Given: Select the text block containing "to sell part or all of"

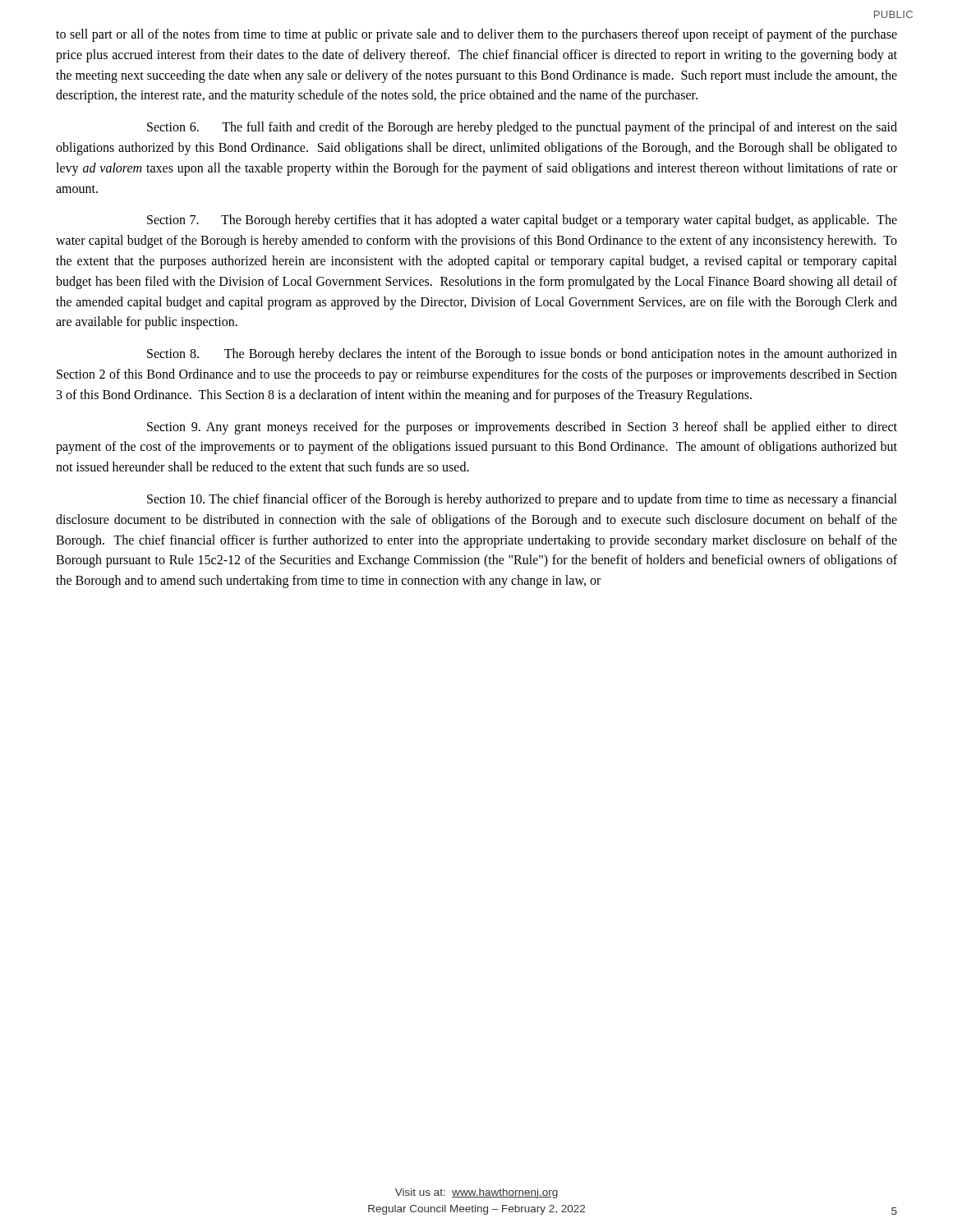Looking at the screenshot, I should 476,65.
